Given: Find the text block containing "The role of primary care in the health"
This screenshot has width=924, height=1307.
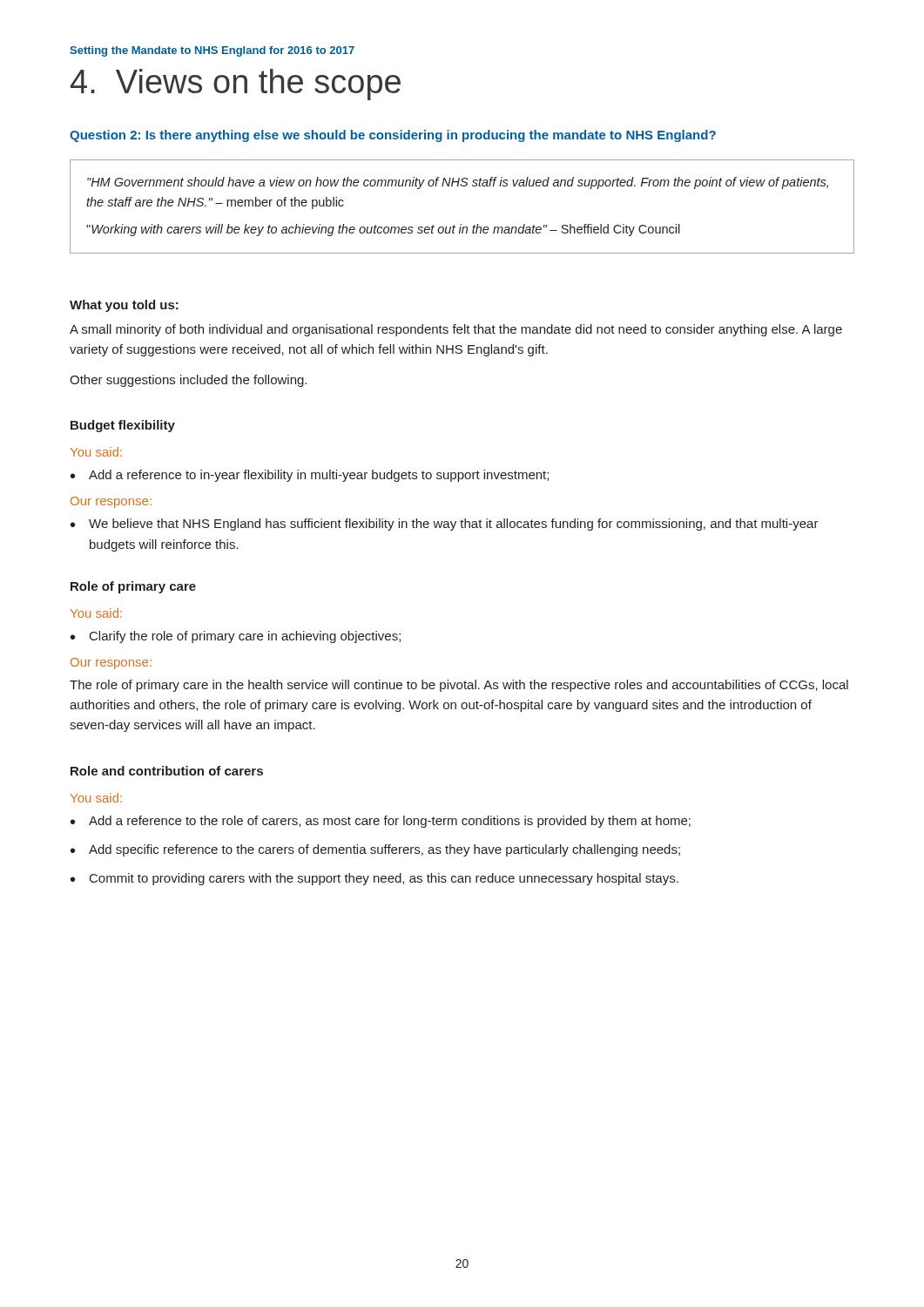Looking at the screenshot, I should (x=462, y=705).
